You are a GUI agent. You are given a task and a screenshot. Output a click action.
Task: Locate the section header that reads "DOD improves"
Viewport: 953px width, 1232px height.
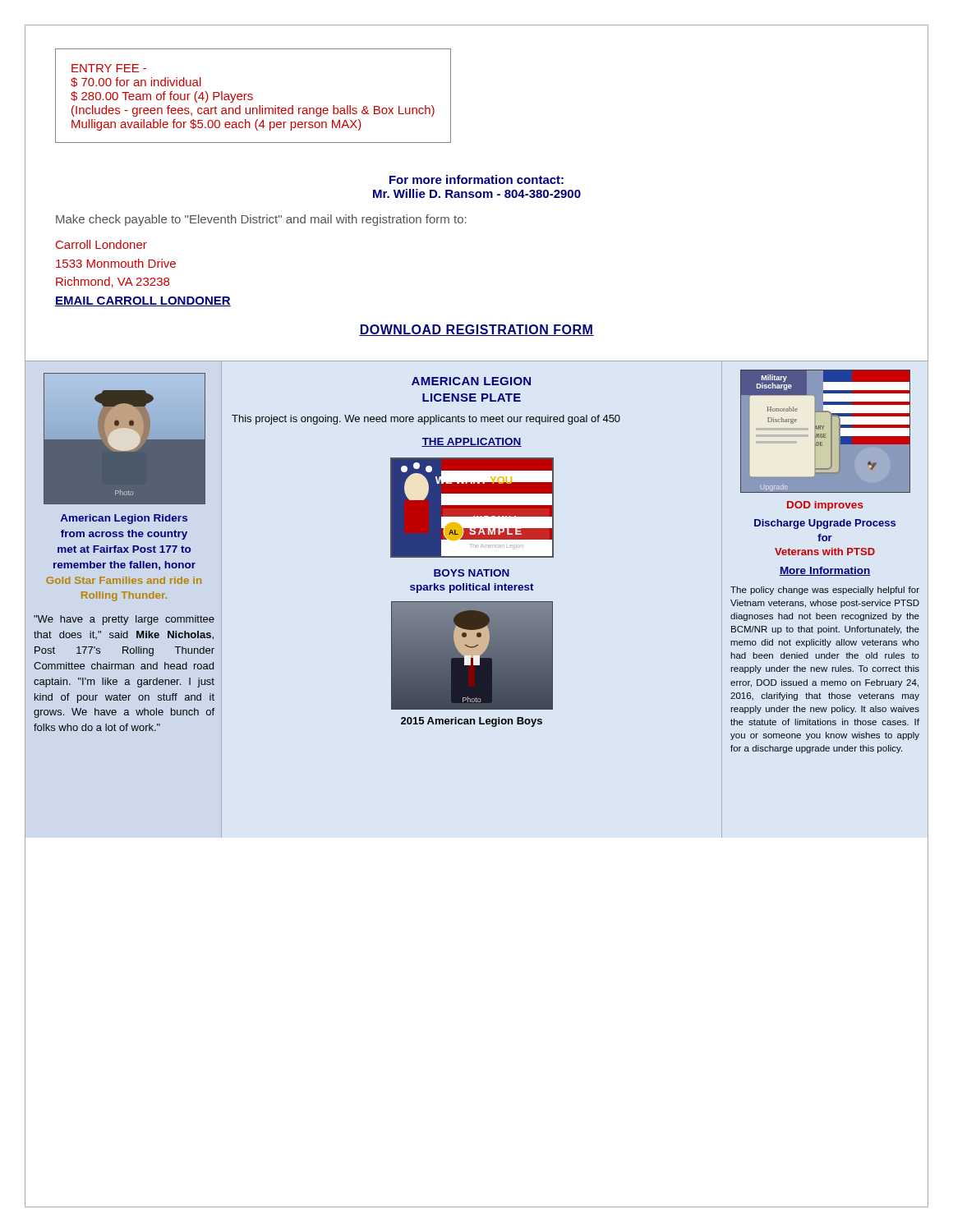825,505
